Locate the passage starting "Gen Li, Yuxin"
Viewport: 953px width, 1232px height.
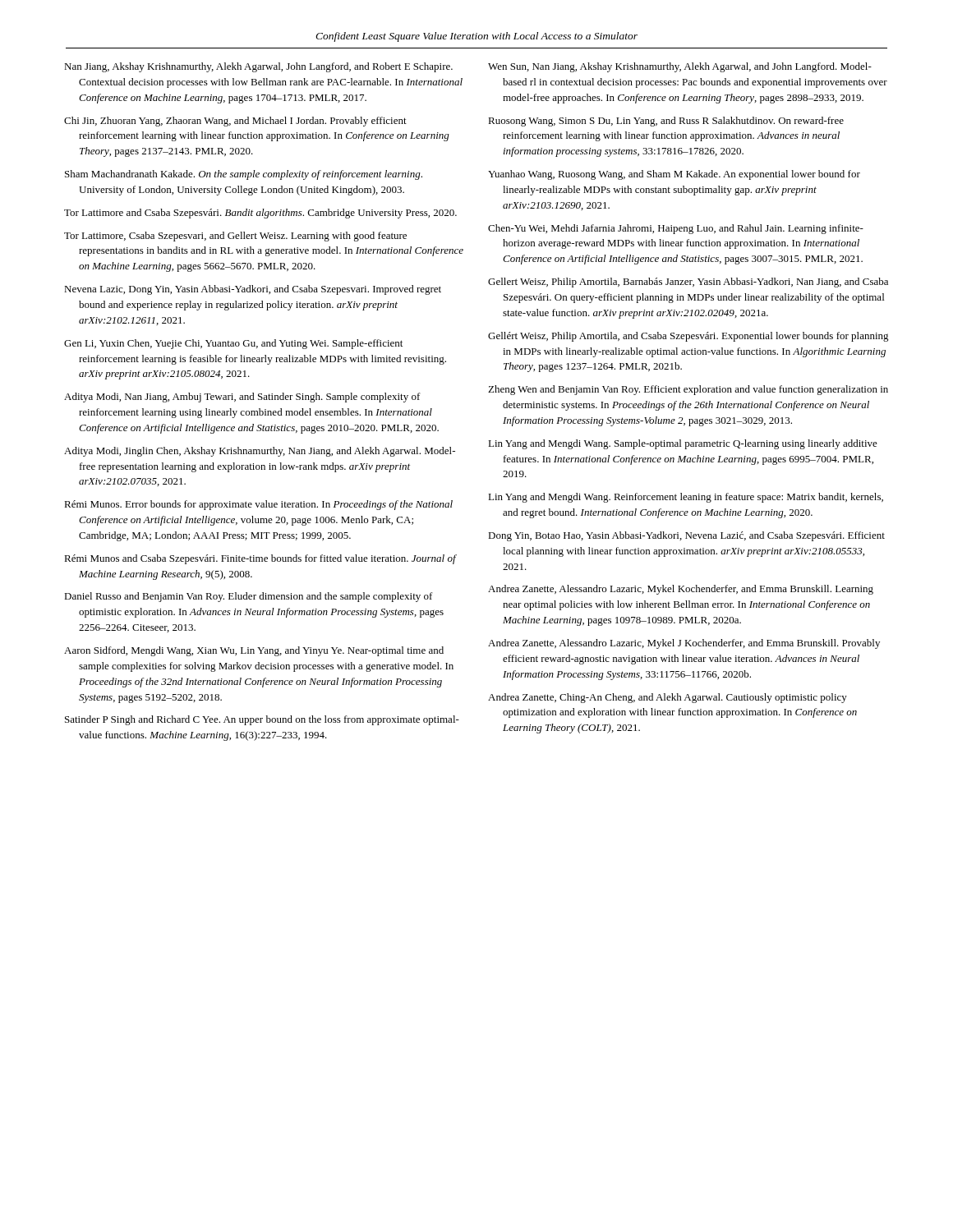pos(255,358)
